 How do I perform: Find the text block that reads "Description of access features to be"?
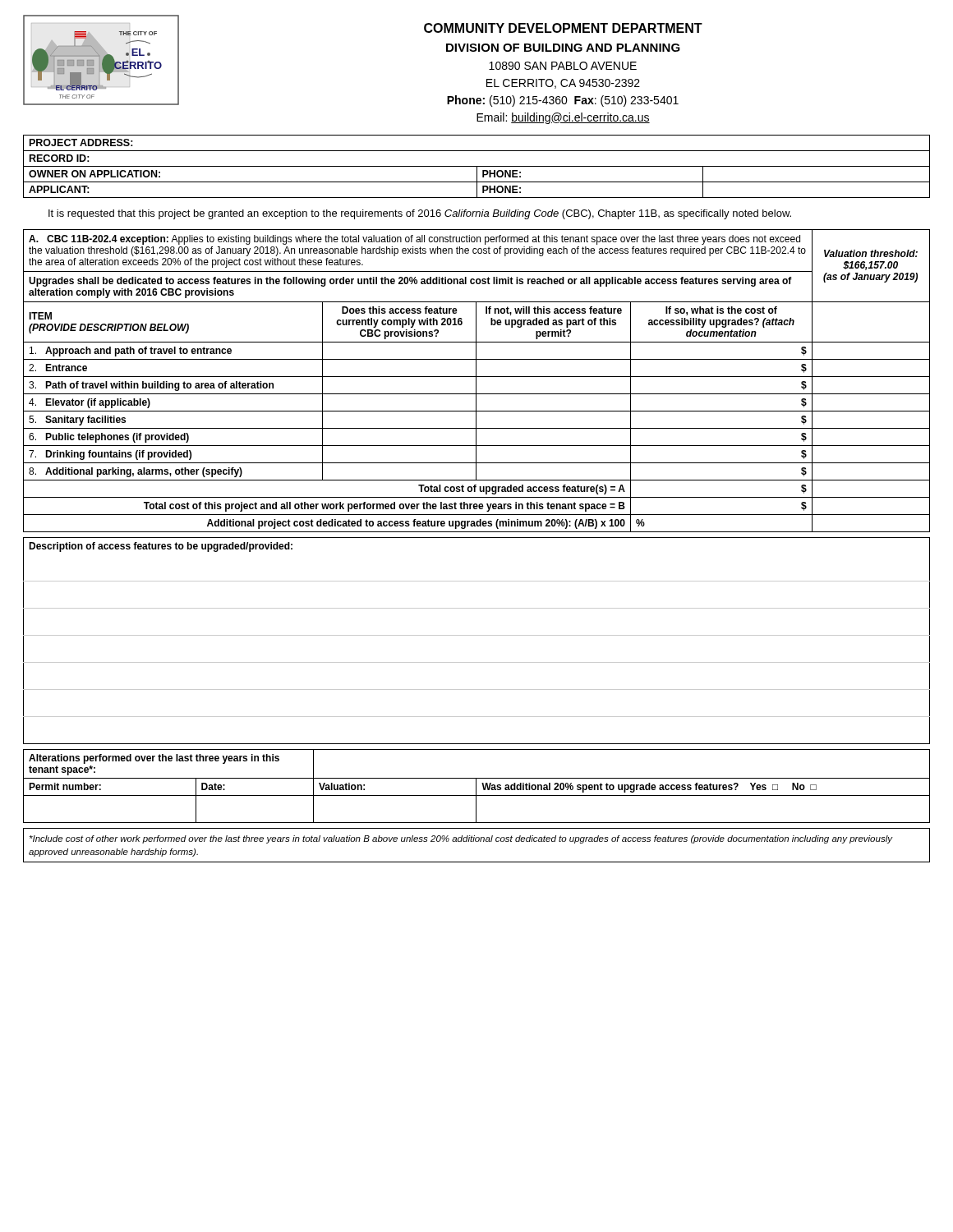point(161,546)
